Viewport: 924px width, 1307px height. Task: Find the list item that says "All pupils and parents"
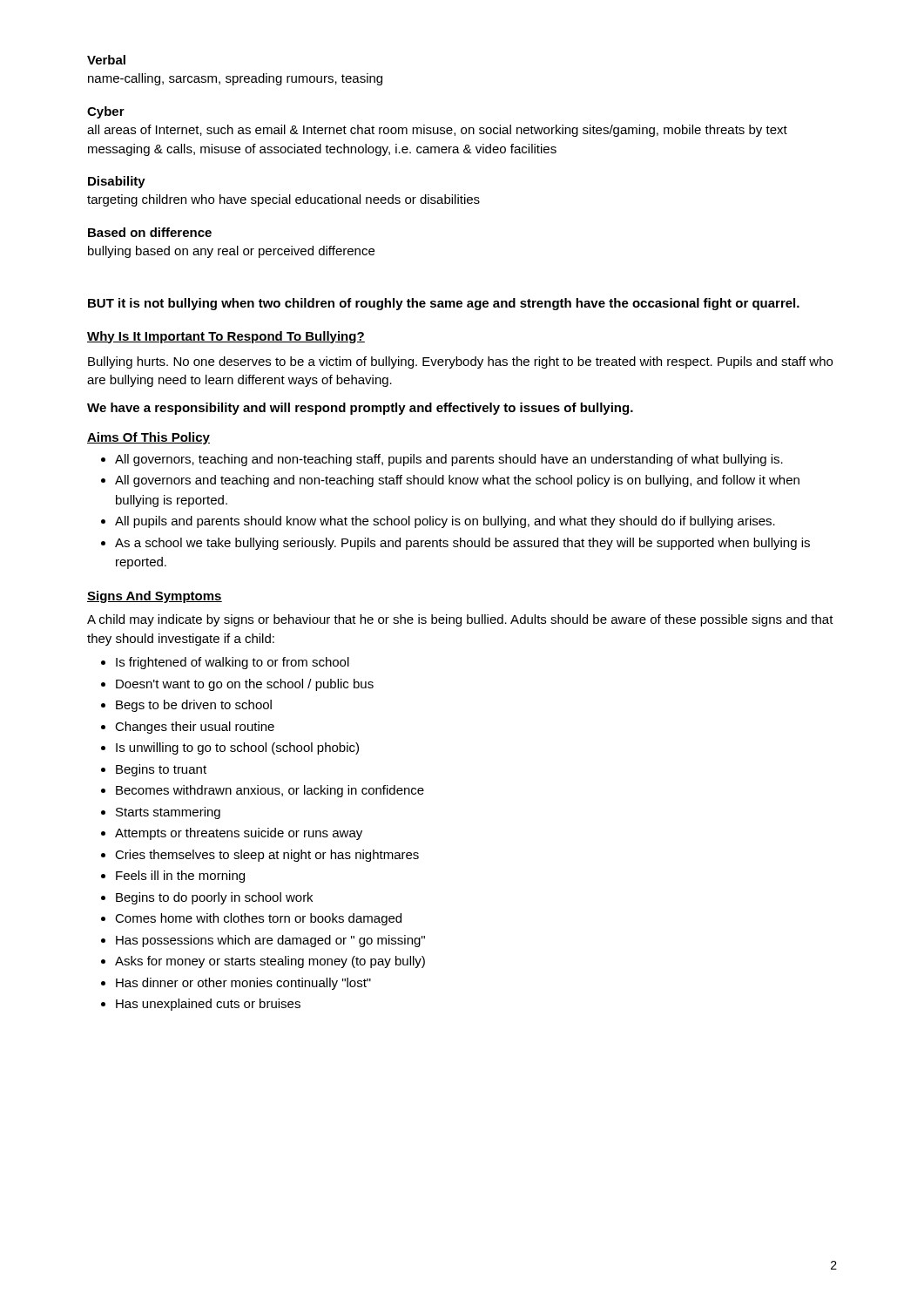coord(445,521)
